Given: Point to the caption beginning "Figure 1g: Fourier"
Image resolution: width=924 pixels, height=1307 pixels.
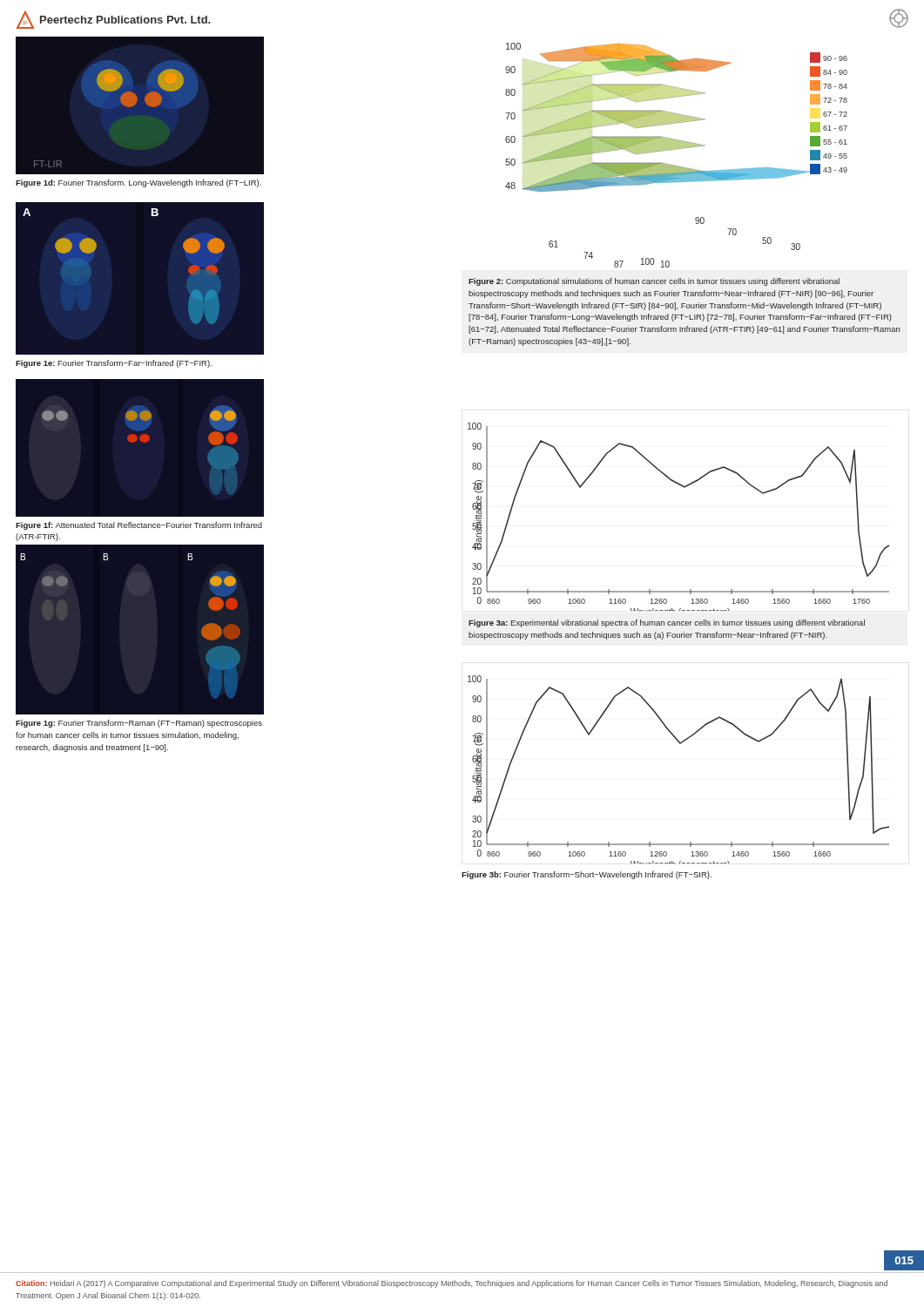Looking at the screenshot, I should coord(139,735).
